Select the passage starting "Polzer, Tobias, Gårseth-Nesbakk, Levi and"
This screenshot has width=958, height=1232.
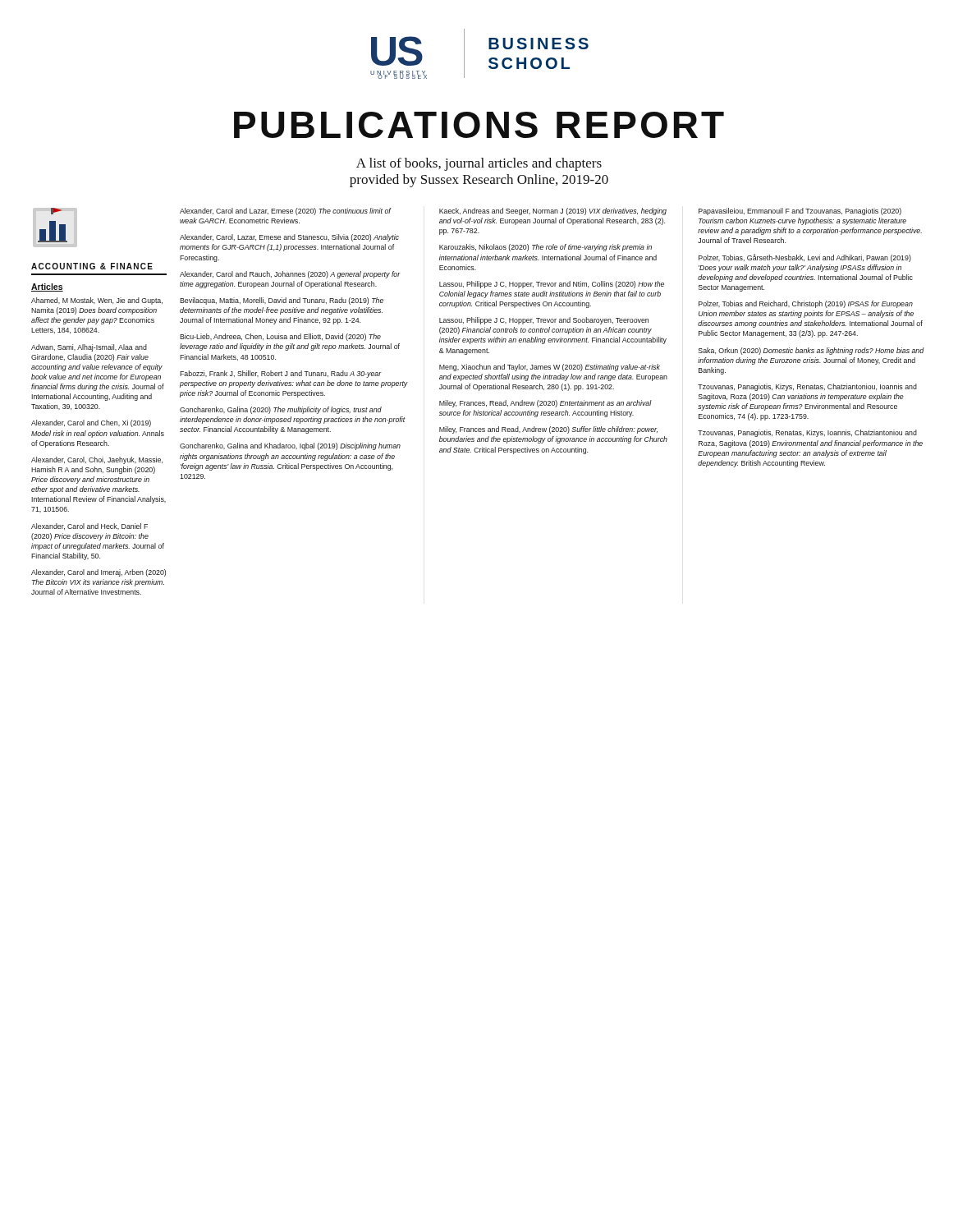coord(805,272)
